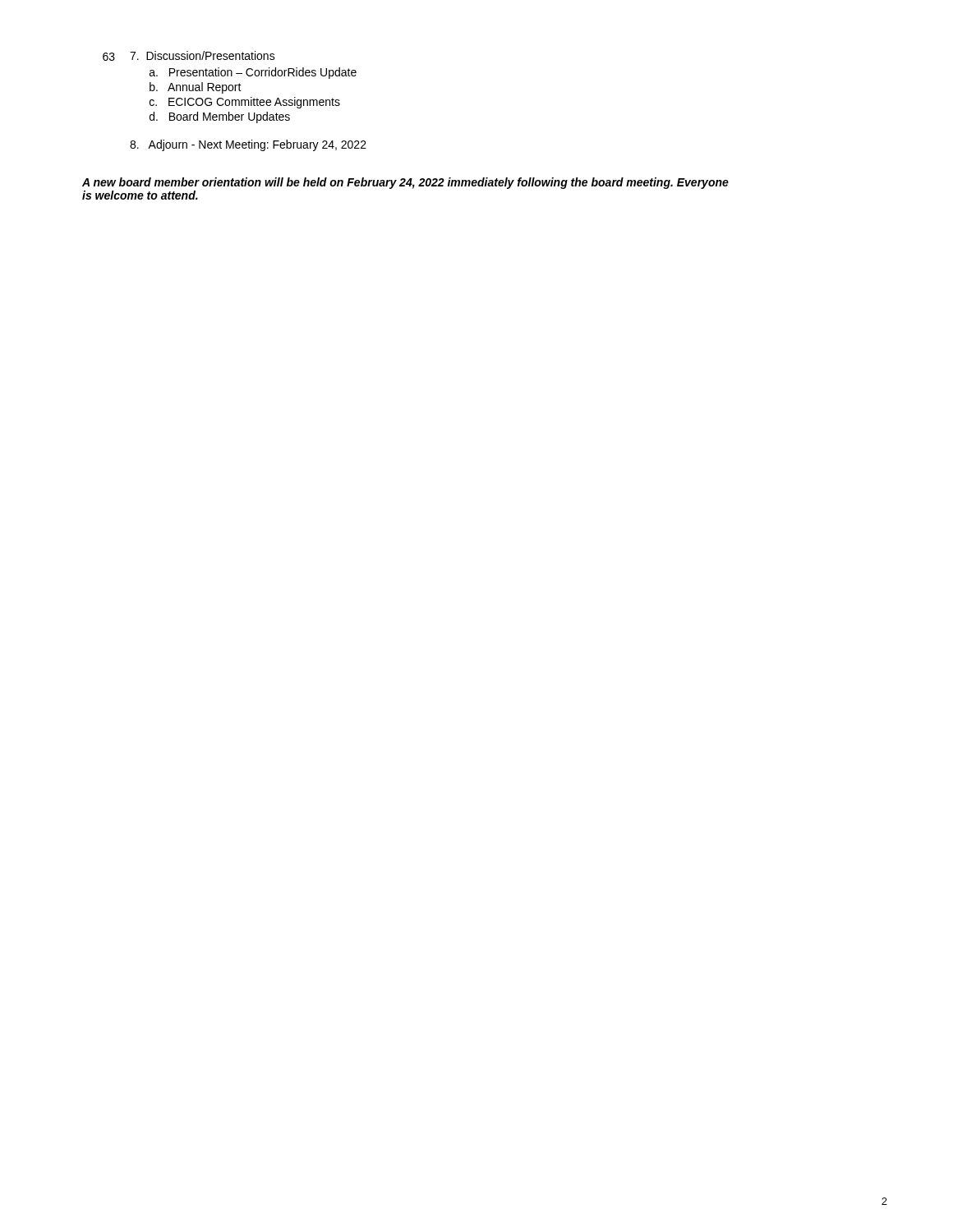The width and height of the screenshot is (953, 1232).
Task: Click on the list item with the text "8. Adjourn - Next"
Action: tap(248, 145)
